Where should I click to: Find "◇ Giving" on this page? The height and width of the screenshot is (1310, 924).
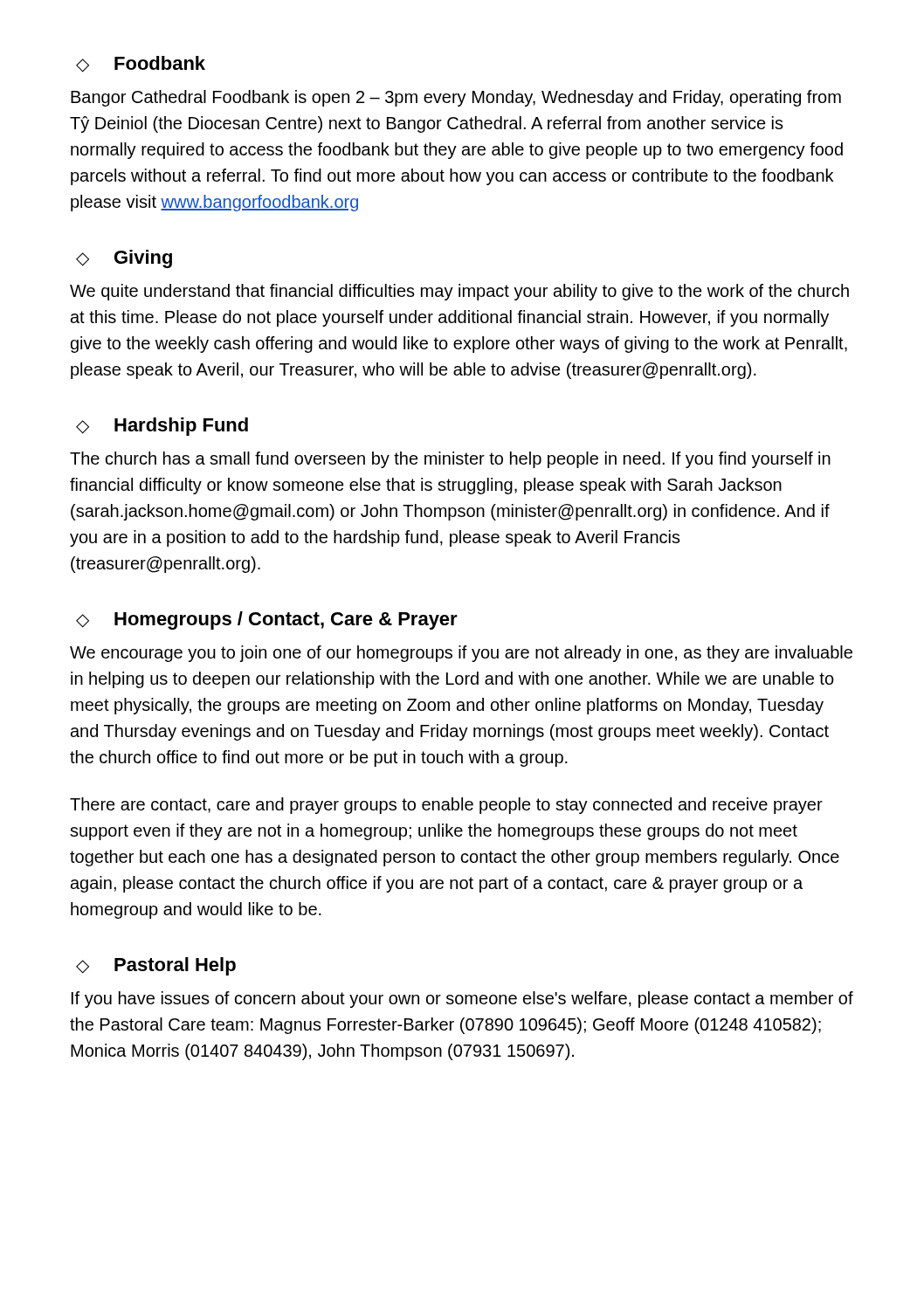[122, 258]
